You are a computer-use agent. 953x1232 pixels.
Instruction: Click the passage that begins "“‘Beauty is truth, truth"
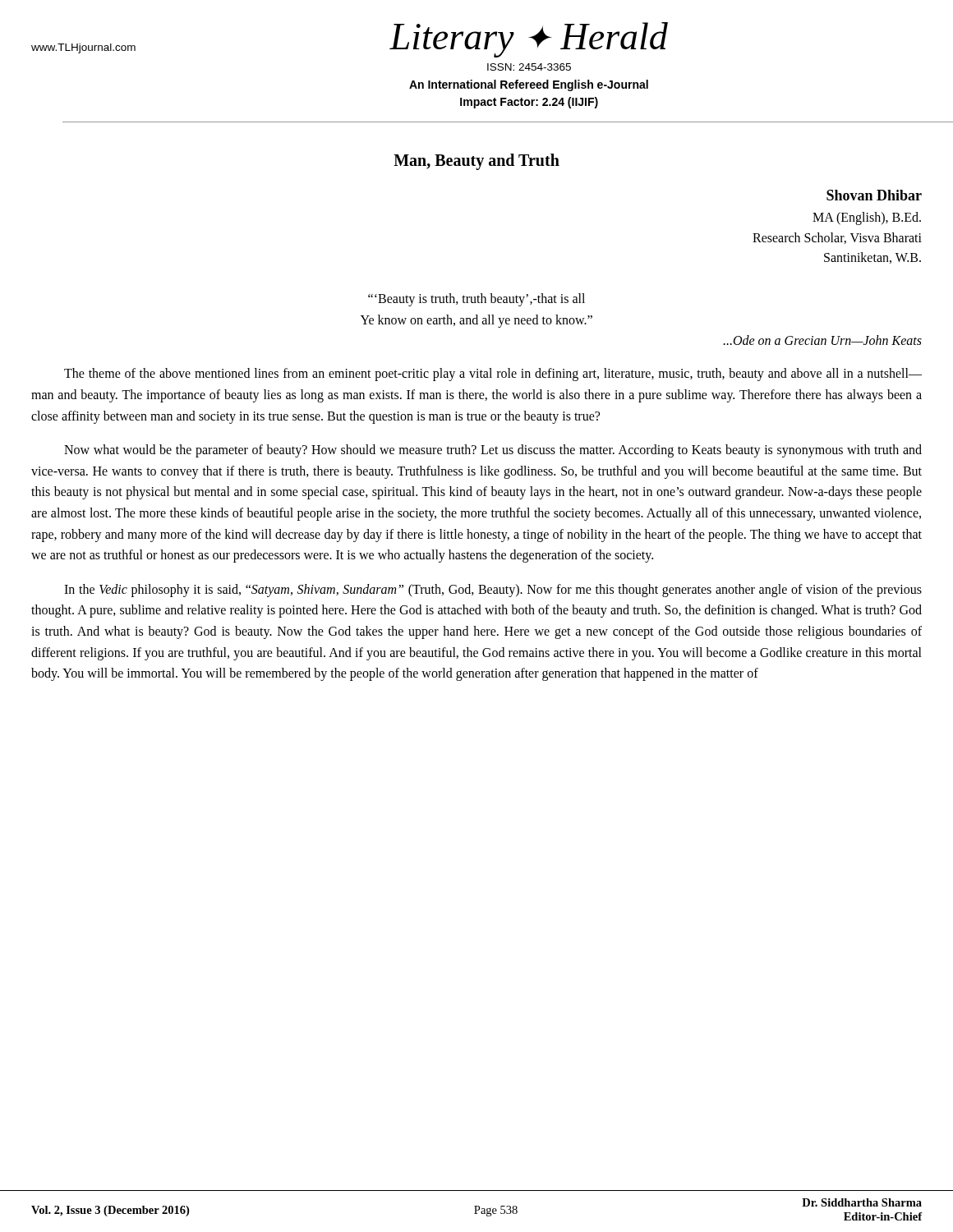click(476, 309)
